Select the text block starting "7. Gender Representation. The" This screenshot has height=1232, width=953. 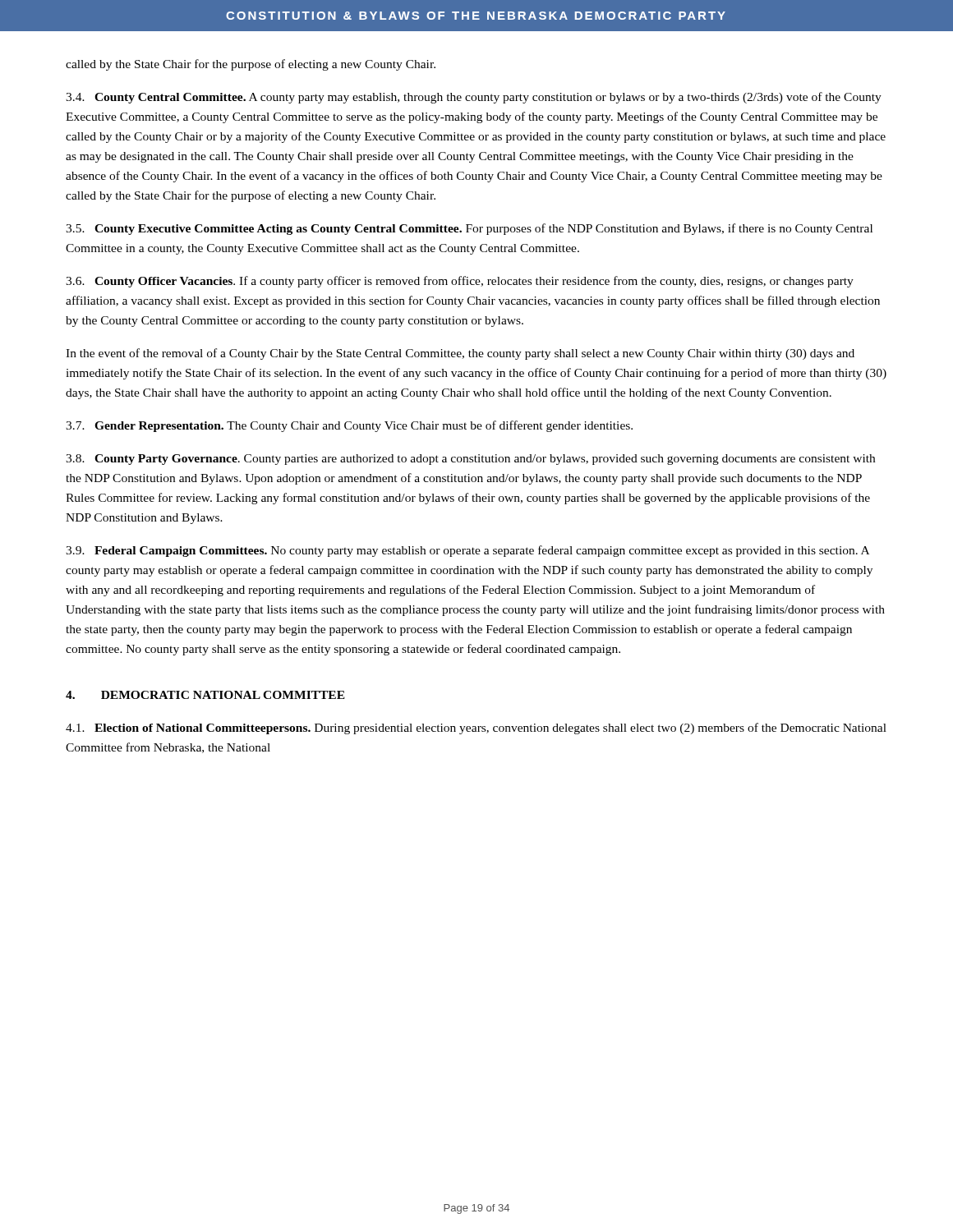350,425
